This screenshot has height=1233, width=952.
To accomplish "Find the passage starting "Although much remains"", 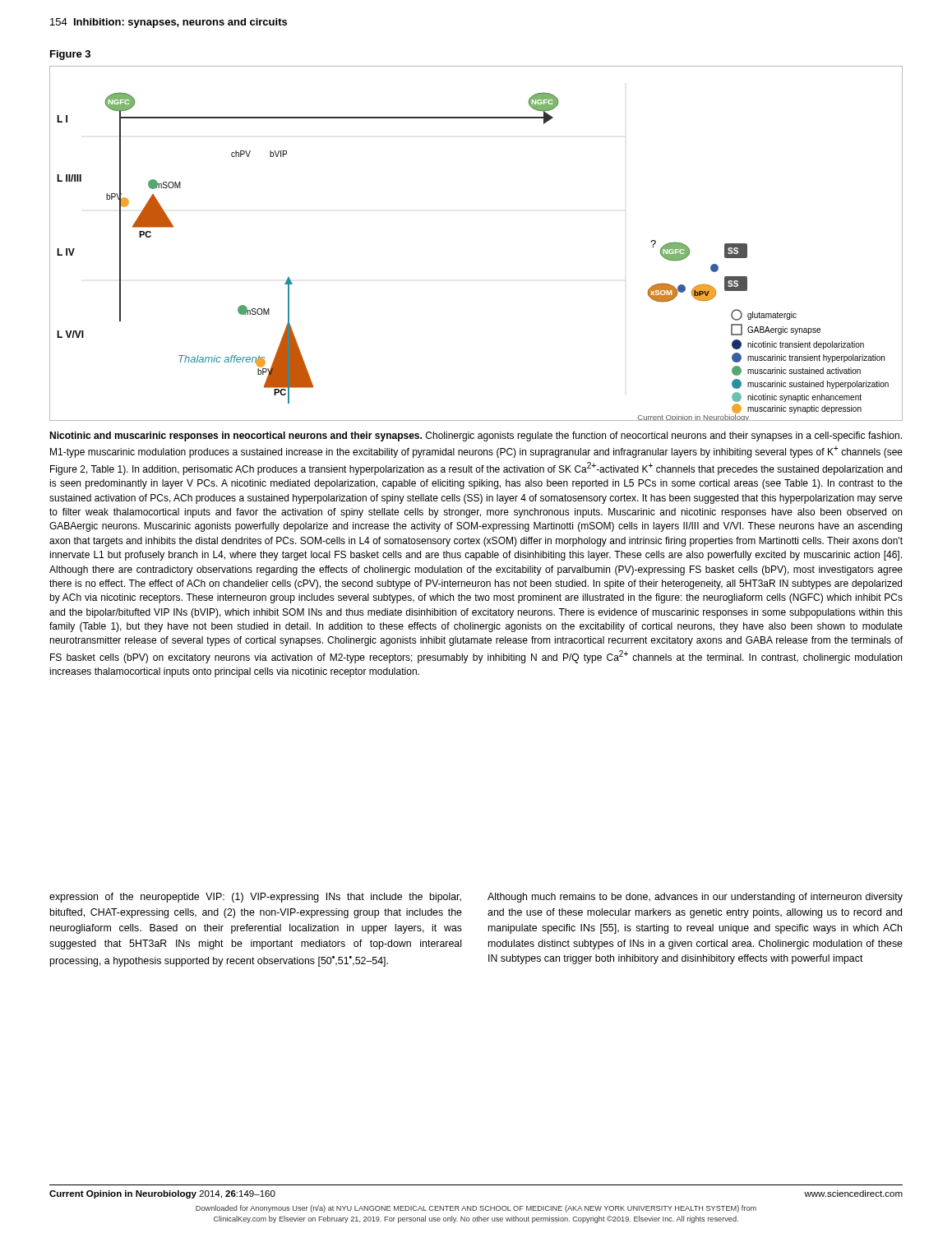I will [x=695, y=928].
